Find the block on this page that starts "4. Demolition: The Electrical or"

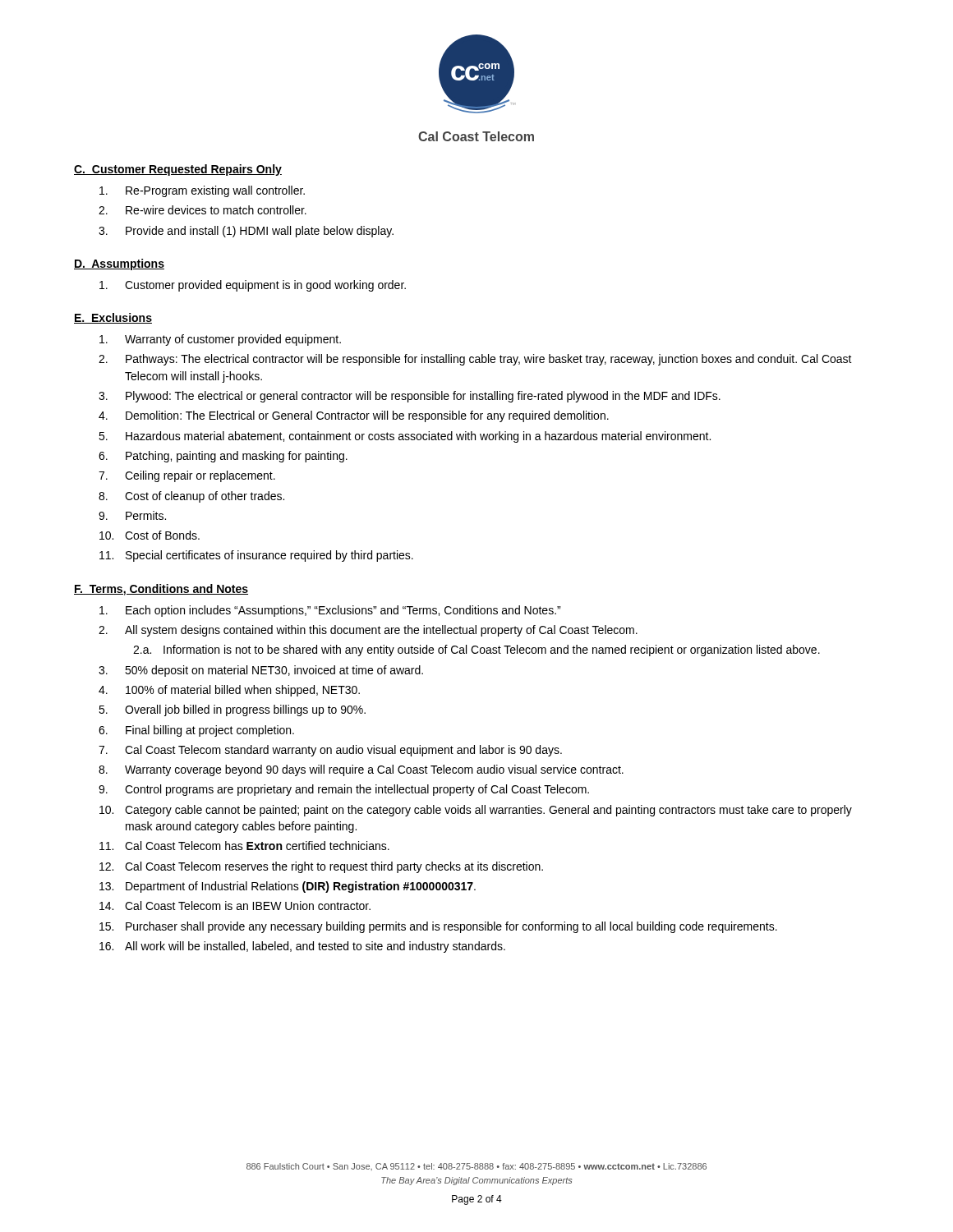pos(489,416)
